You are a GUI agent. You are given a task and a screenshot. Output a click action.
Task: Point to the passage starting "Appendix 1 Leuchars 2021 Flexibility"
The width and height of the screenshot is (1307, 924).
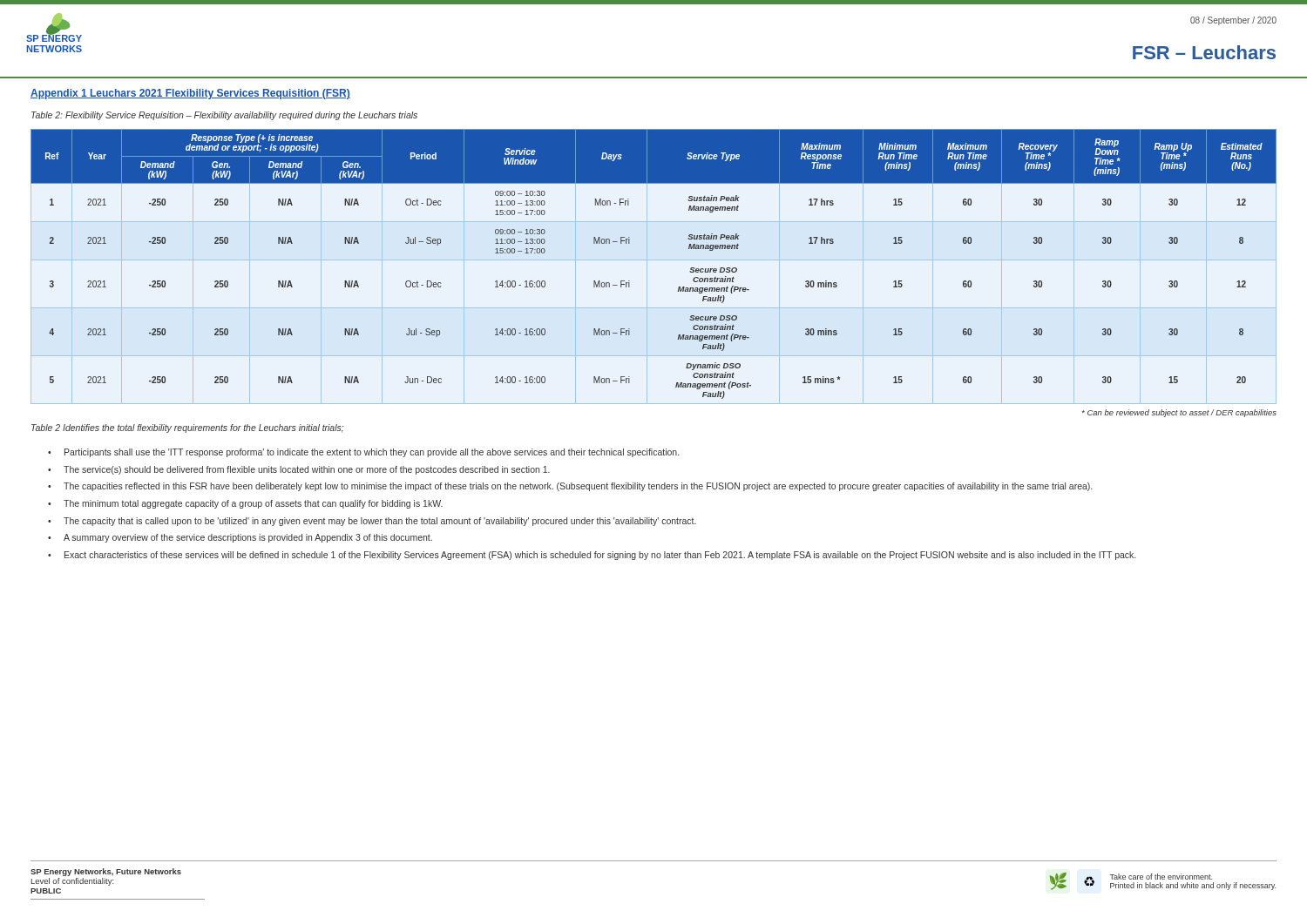tap(190, 93)
